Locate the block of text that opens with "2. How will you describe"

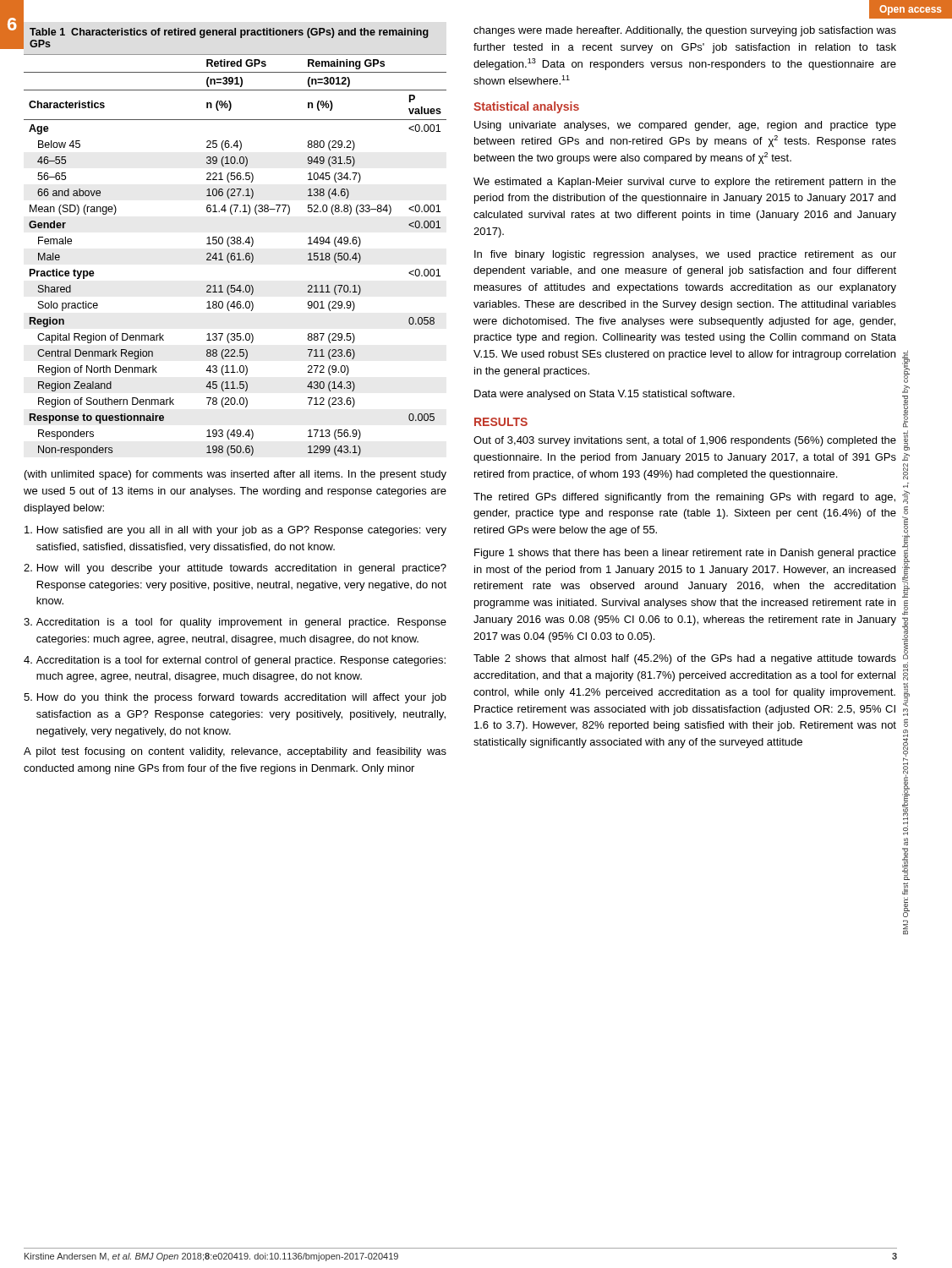click(235, 584)
